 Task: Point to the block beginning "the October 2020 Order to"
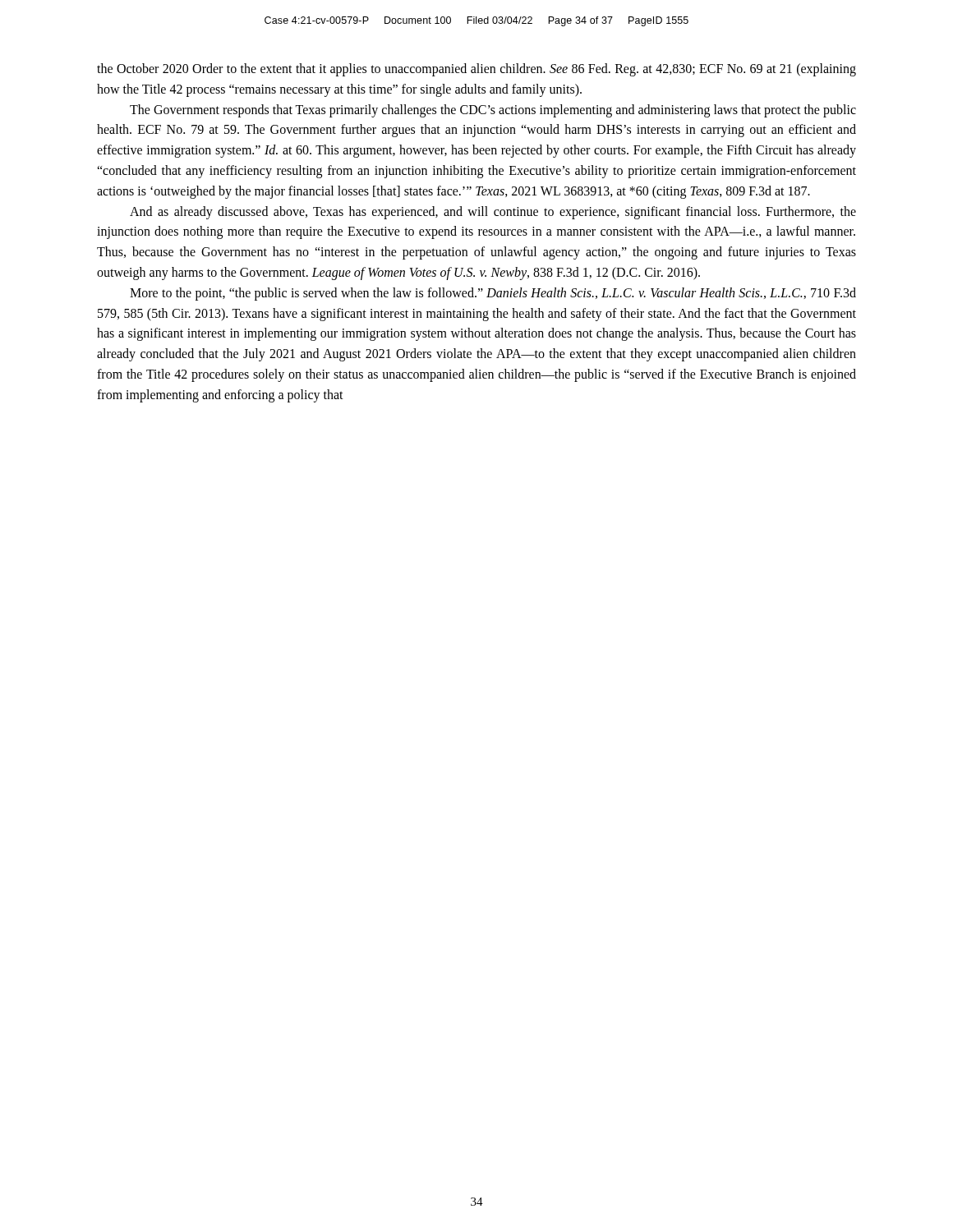(x=476, y=80)
